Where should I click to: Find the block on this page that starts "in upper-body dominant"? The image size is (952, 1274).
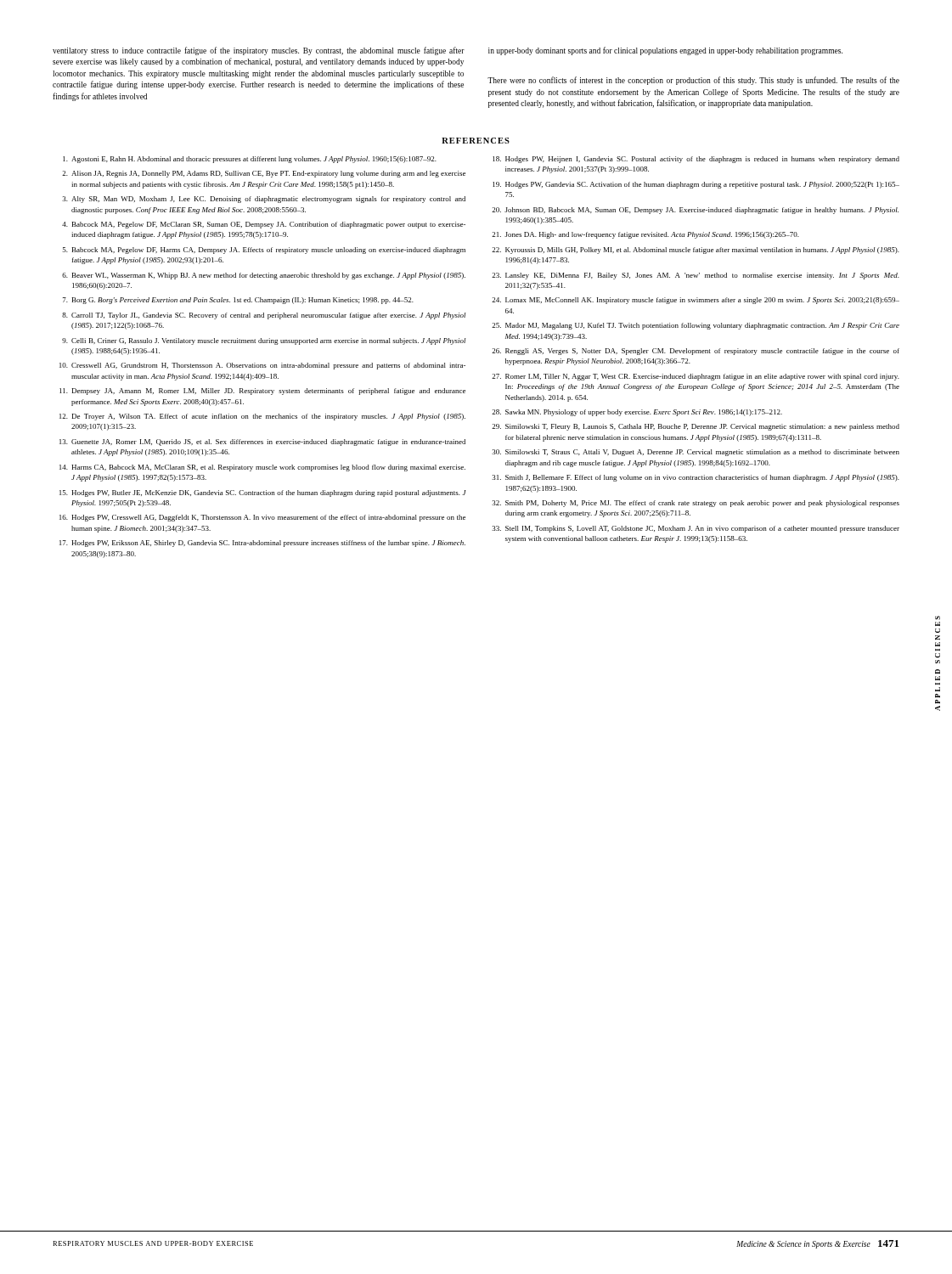(x=694, y=52)
